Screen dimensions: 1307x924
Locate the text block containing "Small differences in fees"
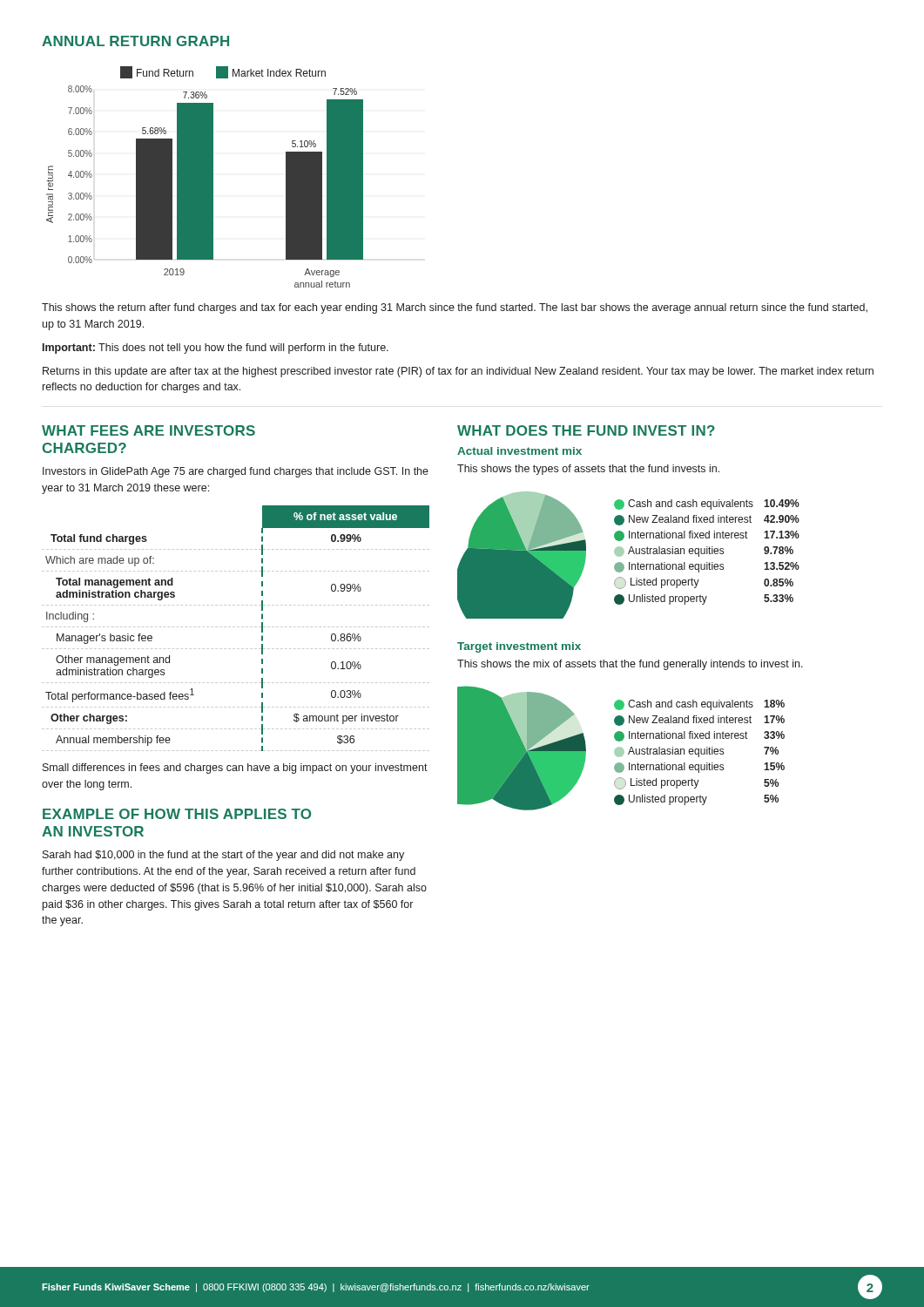[234, 776]
